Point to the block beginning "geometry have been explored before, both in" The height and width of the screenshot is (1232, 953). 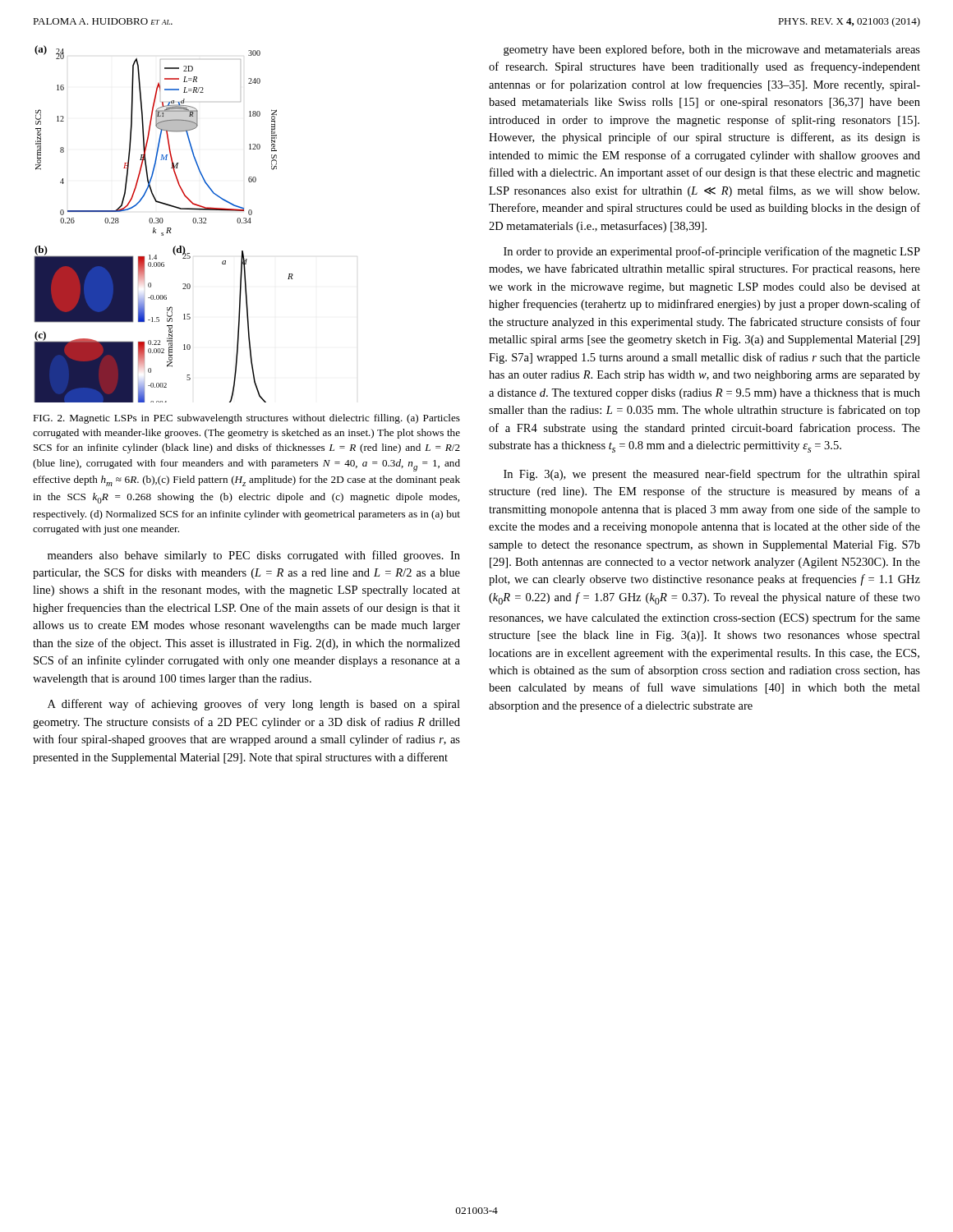coord(704,378)
